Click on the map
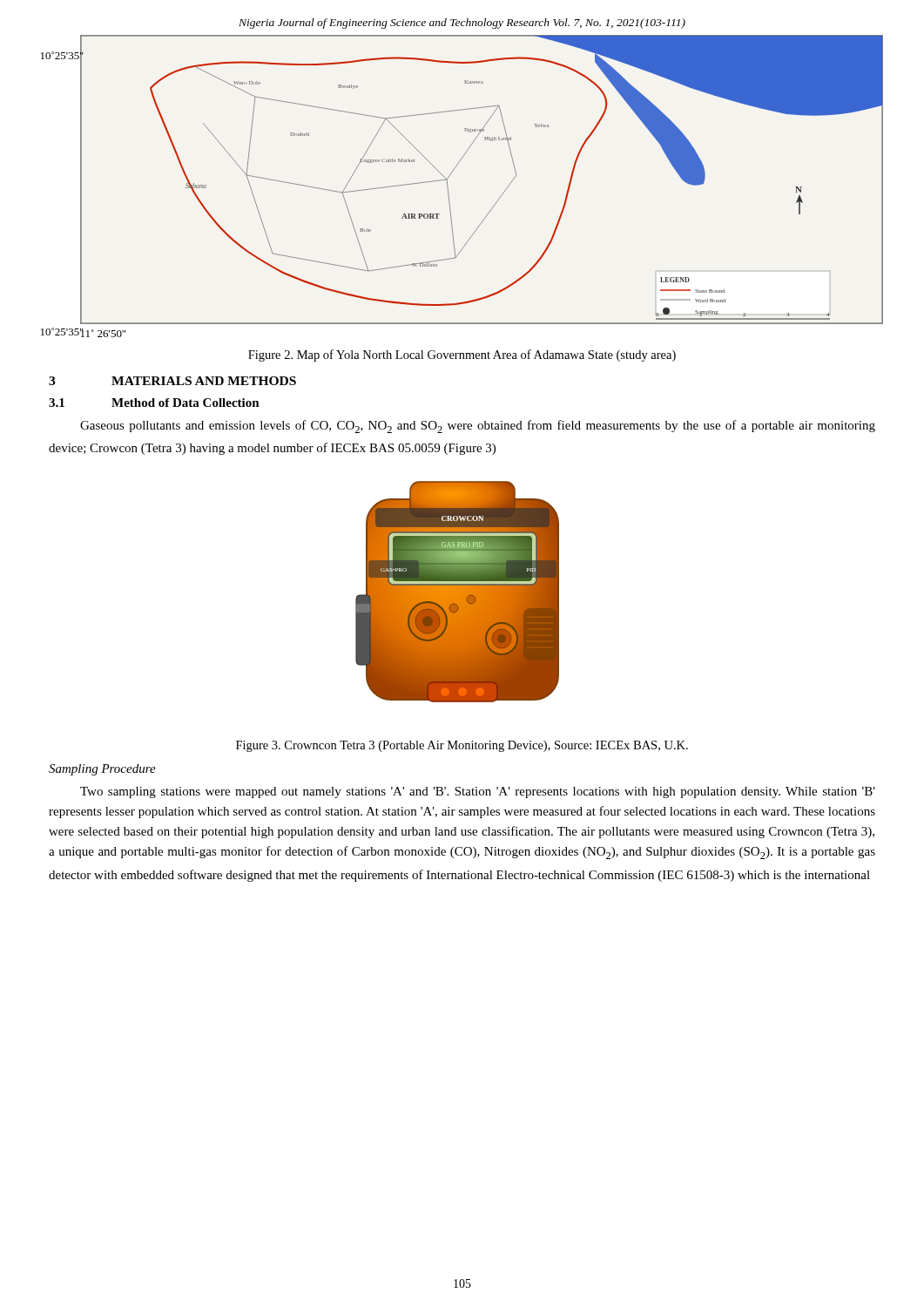 pyautogui.click(x=462, y=188)
